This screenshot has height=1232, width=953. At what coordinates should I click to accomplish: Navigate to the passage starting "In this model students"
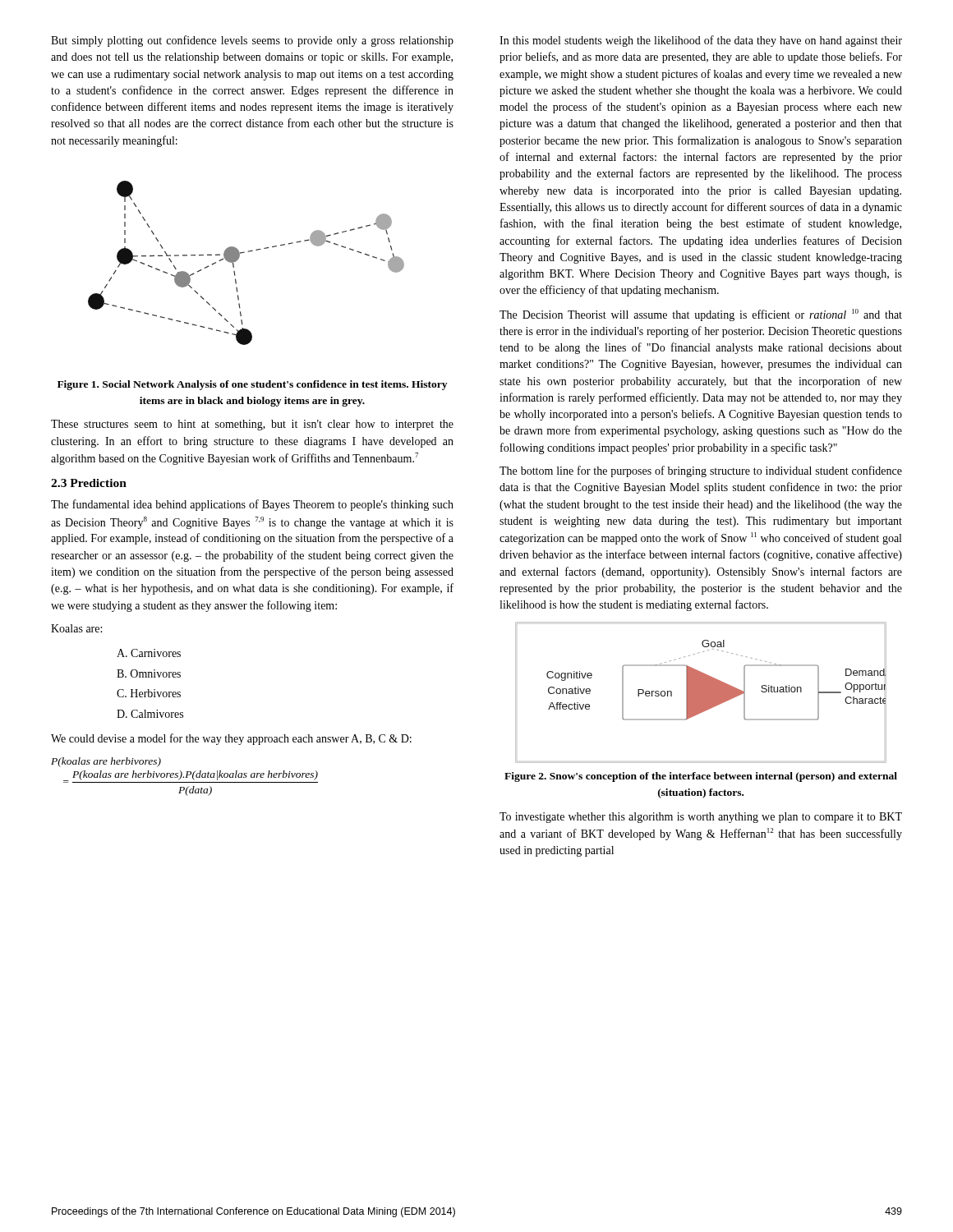tap(701, 166)
